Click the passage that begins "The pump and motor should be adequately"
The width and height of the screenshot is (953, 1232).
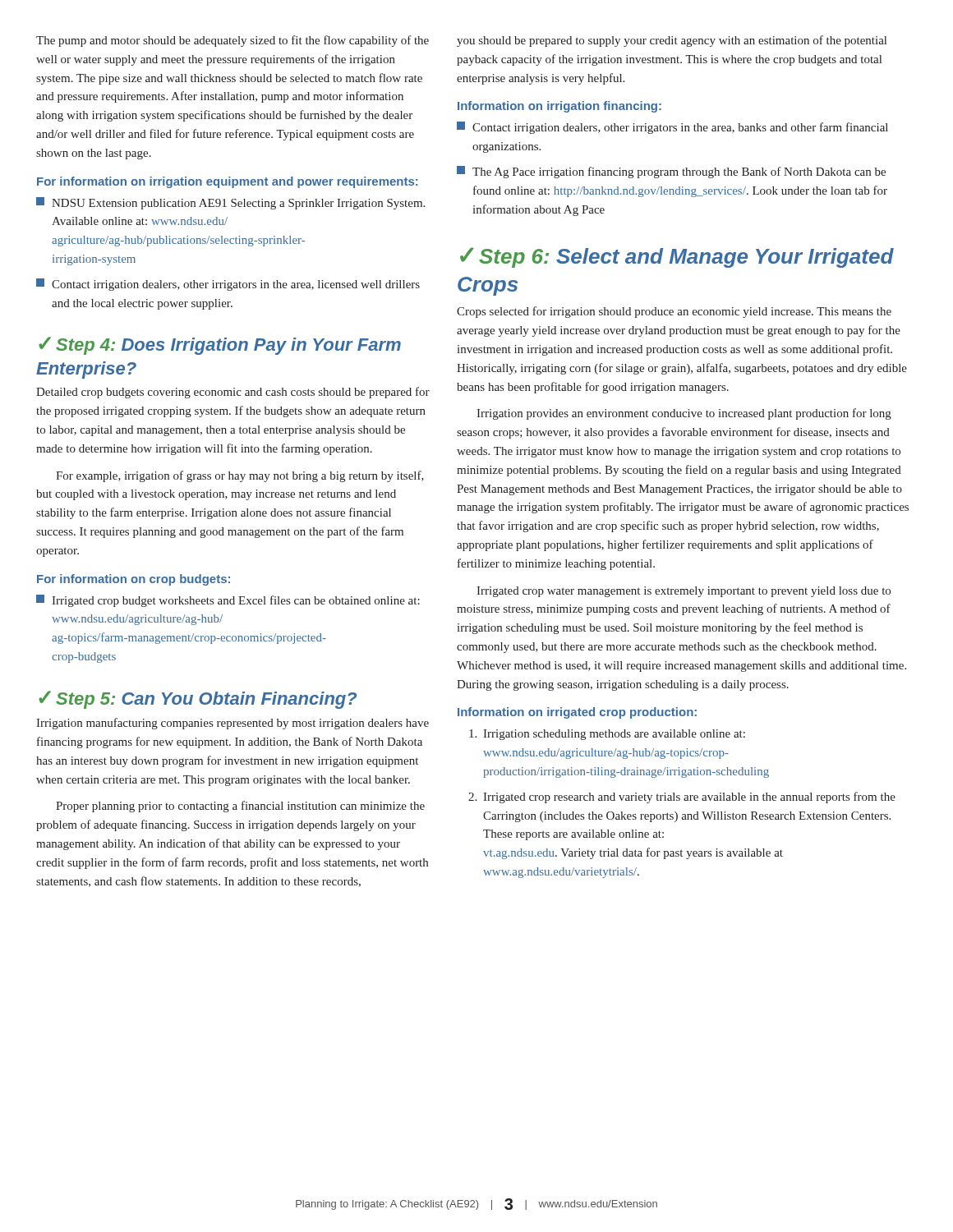coord(233,97)
